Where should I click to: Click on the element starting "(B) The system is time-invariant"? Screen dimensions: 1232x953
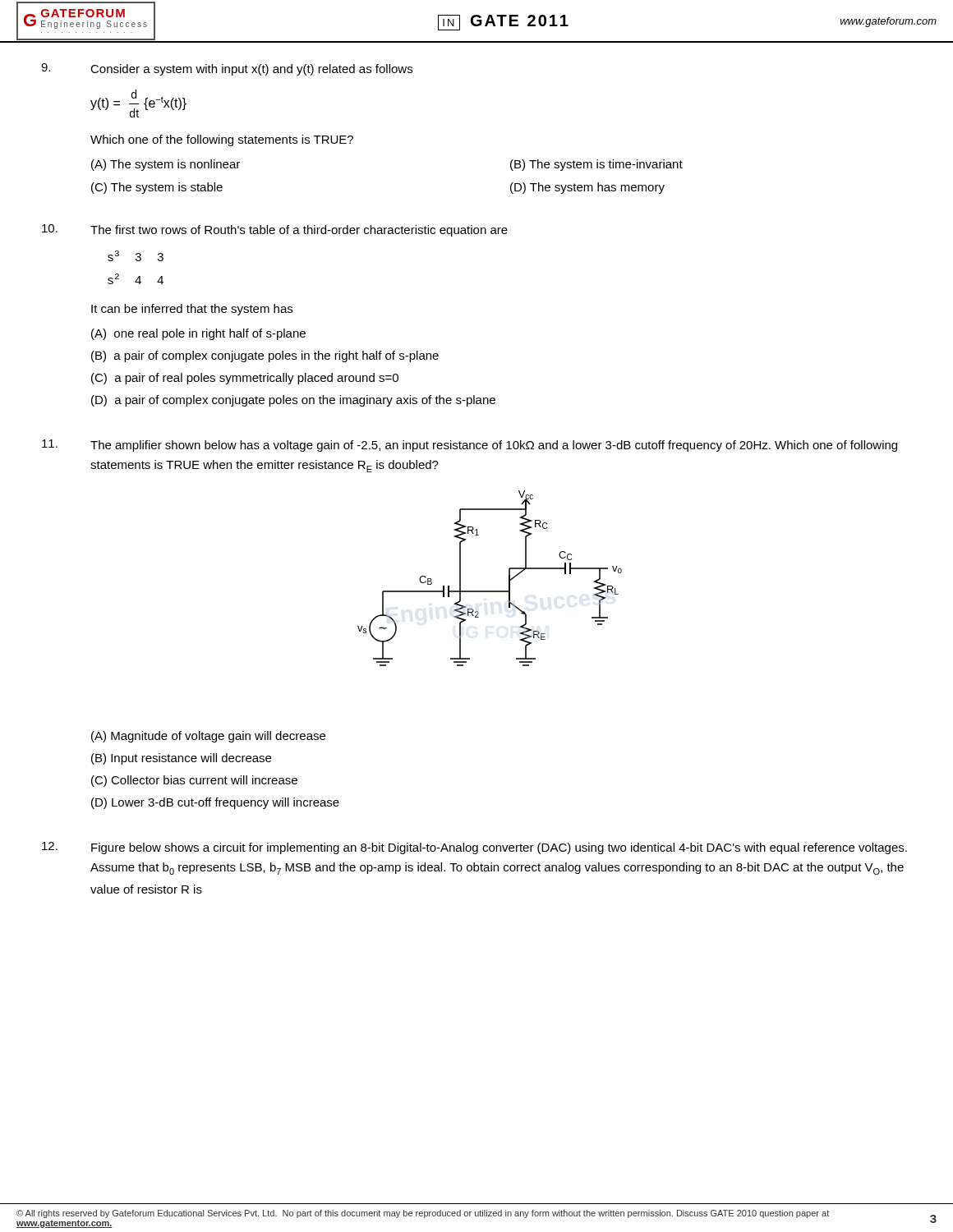(x=596, y=164)
